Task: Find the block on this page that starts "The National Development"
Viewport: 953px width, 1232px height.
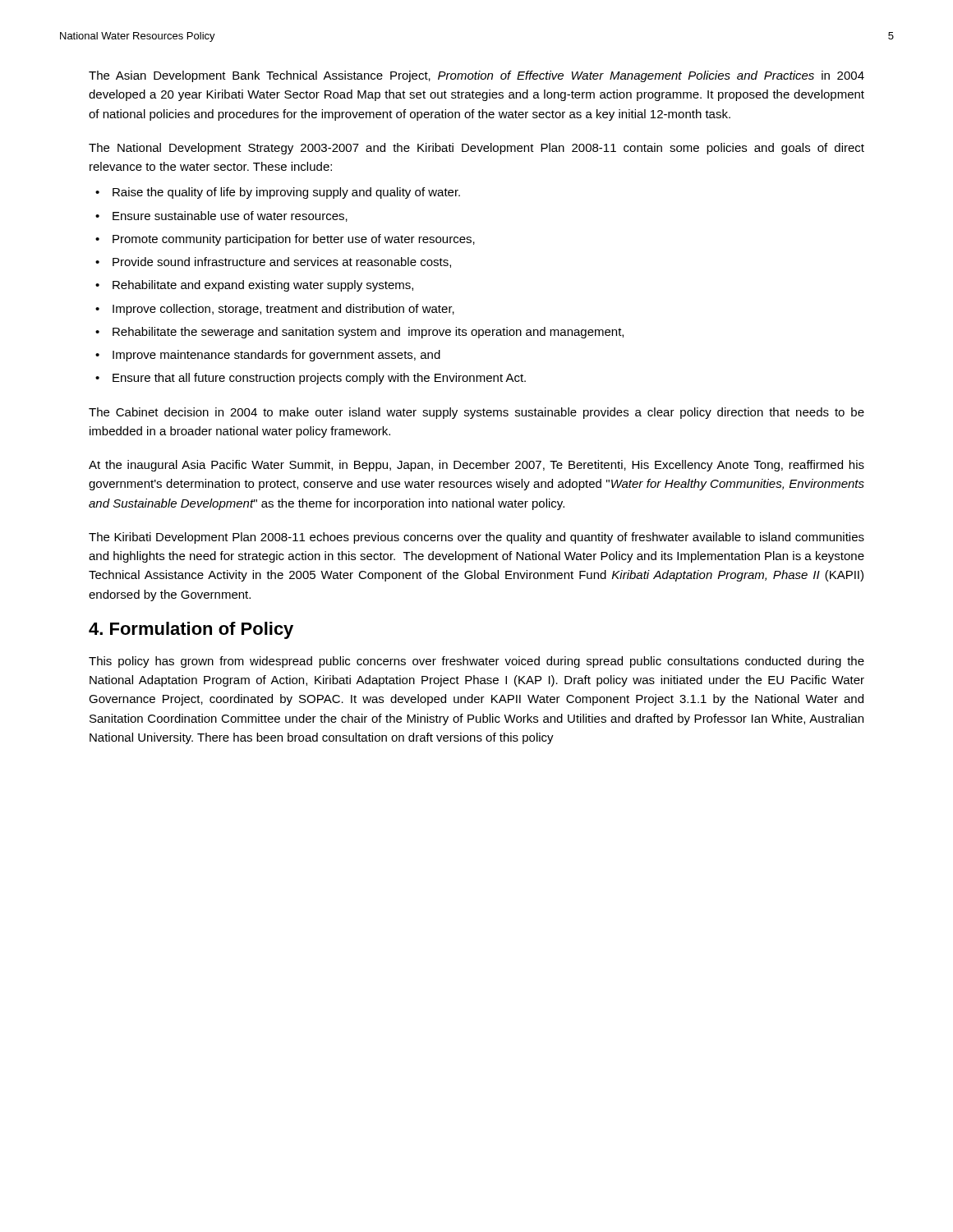Action: coord(476,157)
